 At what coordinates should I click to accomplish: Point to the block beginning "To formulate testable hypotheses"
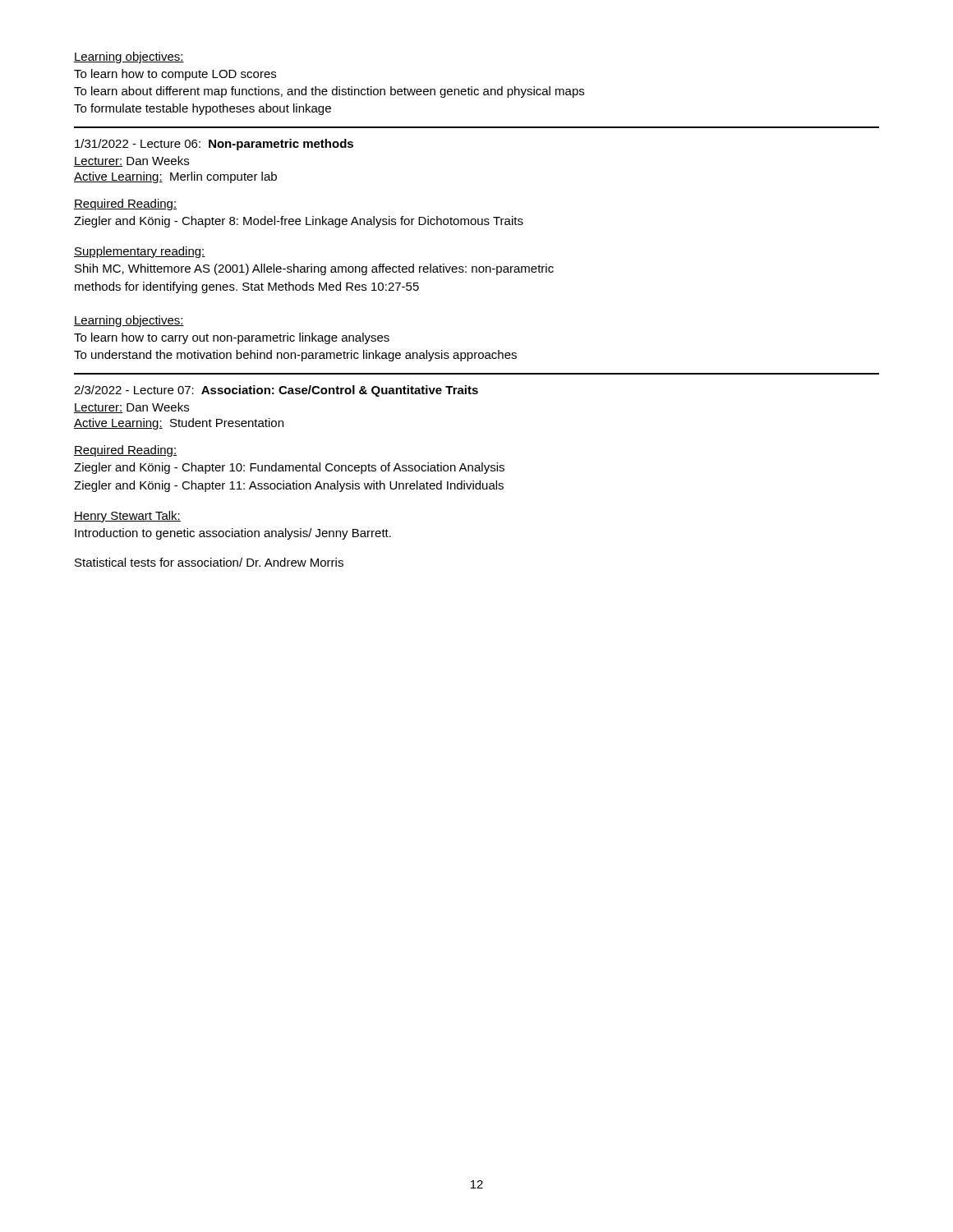pos(203,108)
